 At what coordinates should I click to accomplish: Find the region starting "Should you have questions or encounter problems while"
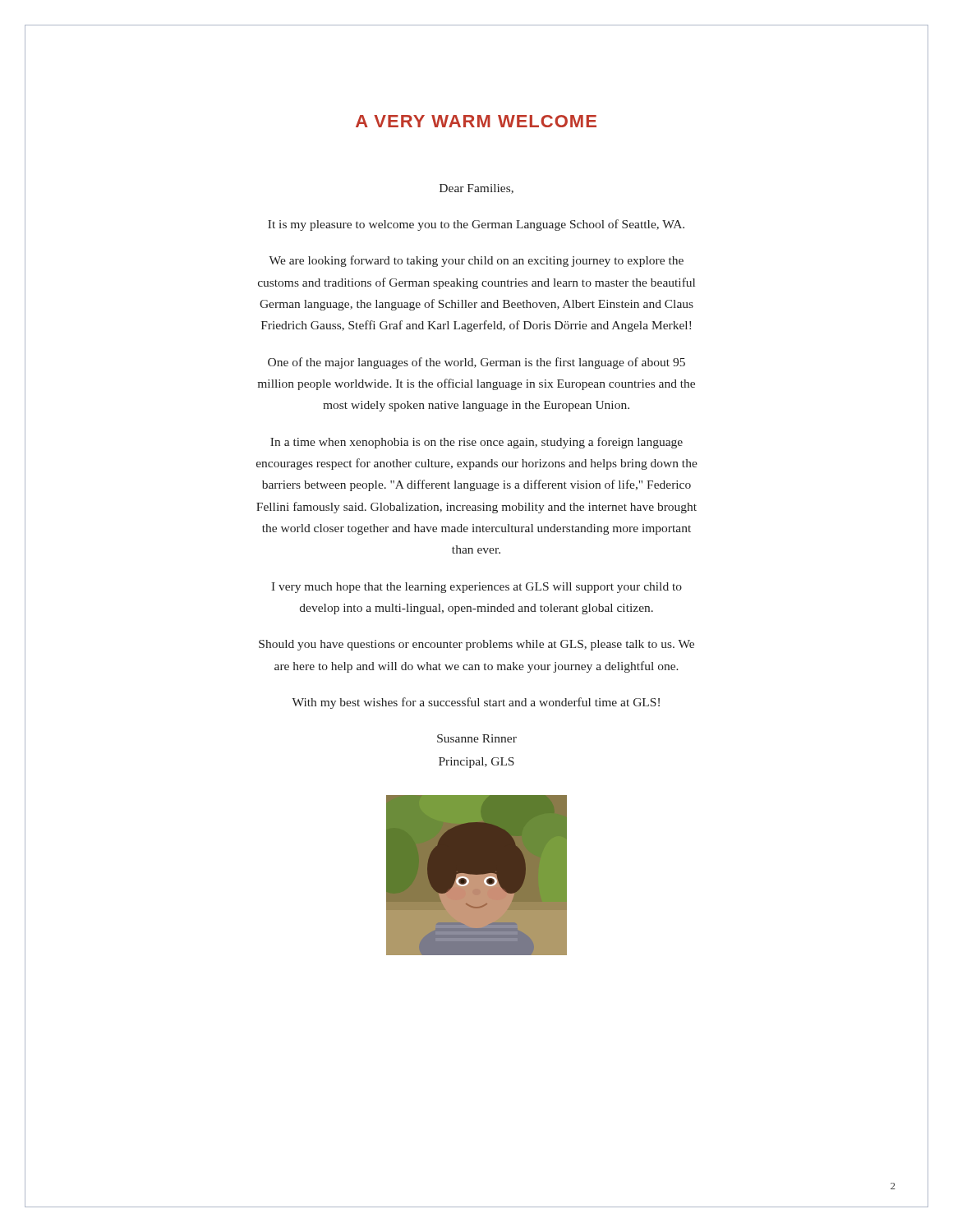click(x=476, y=655)
